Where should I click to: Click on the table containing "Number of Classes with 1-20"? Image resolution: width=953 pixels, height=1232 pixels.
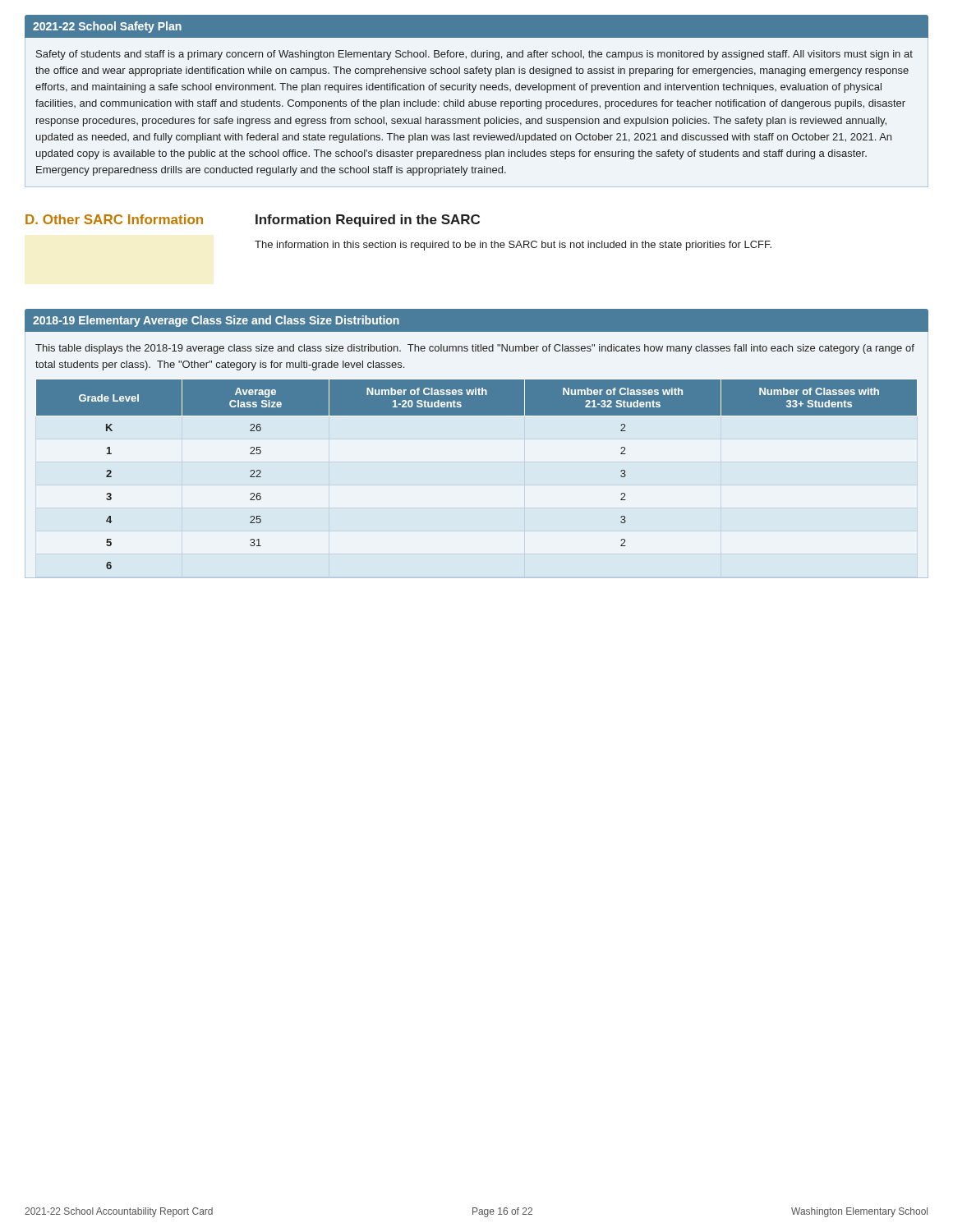(476, 478)
